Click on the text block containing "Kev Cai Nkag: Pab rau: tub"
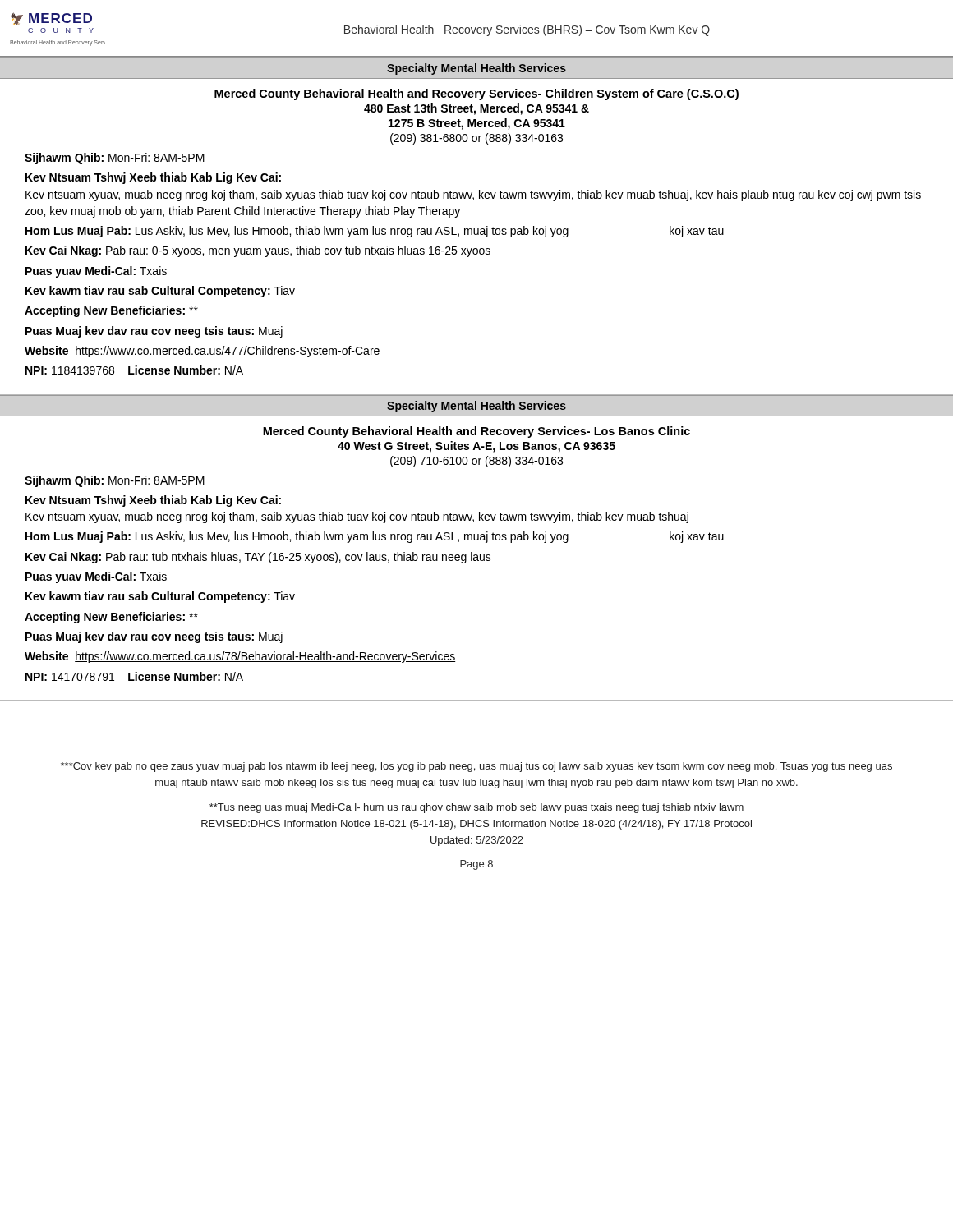The image size is (953, 1232). pos(258,557)
